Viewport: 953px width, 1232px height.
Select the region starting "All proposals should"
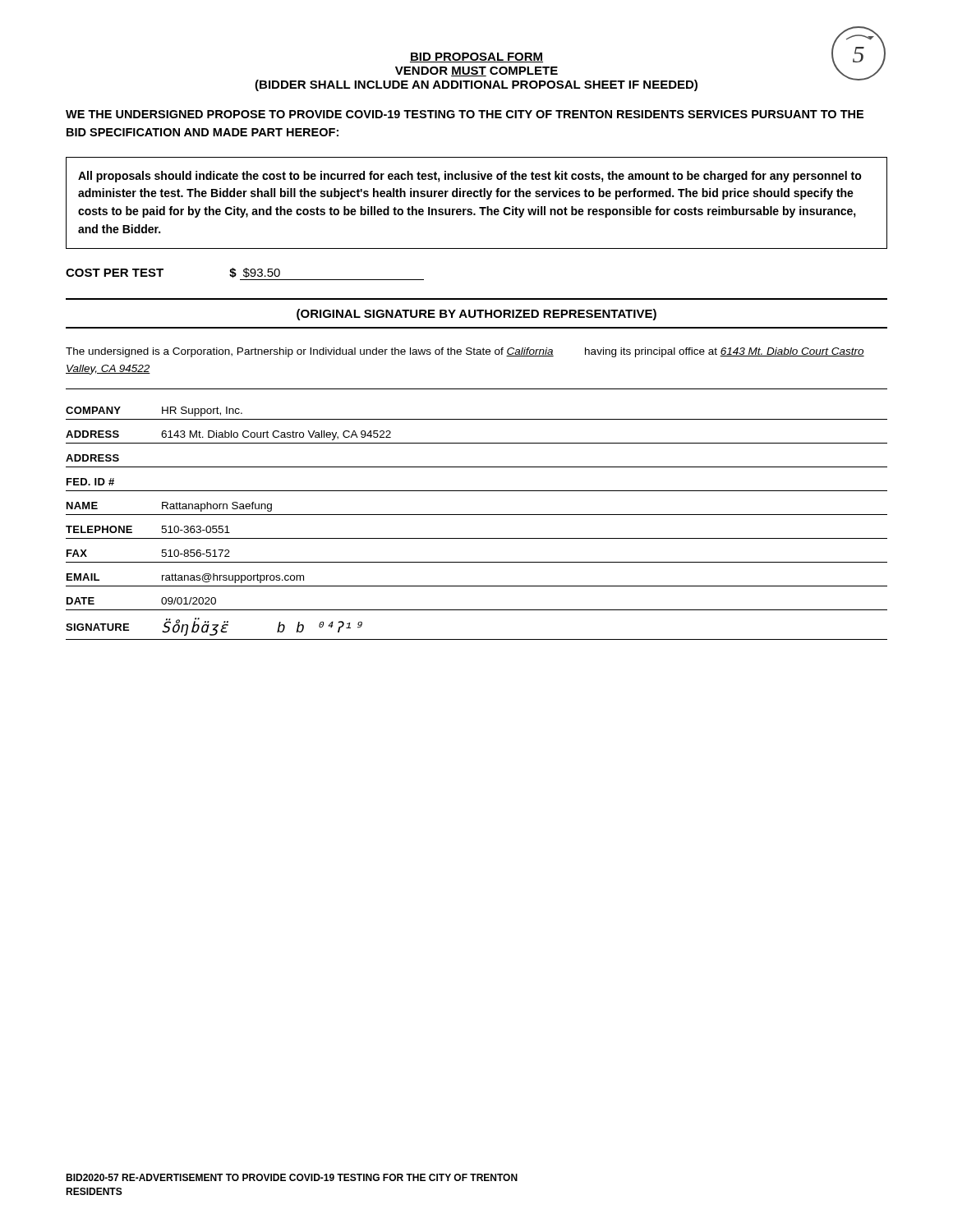[x=470, y=202]
